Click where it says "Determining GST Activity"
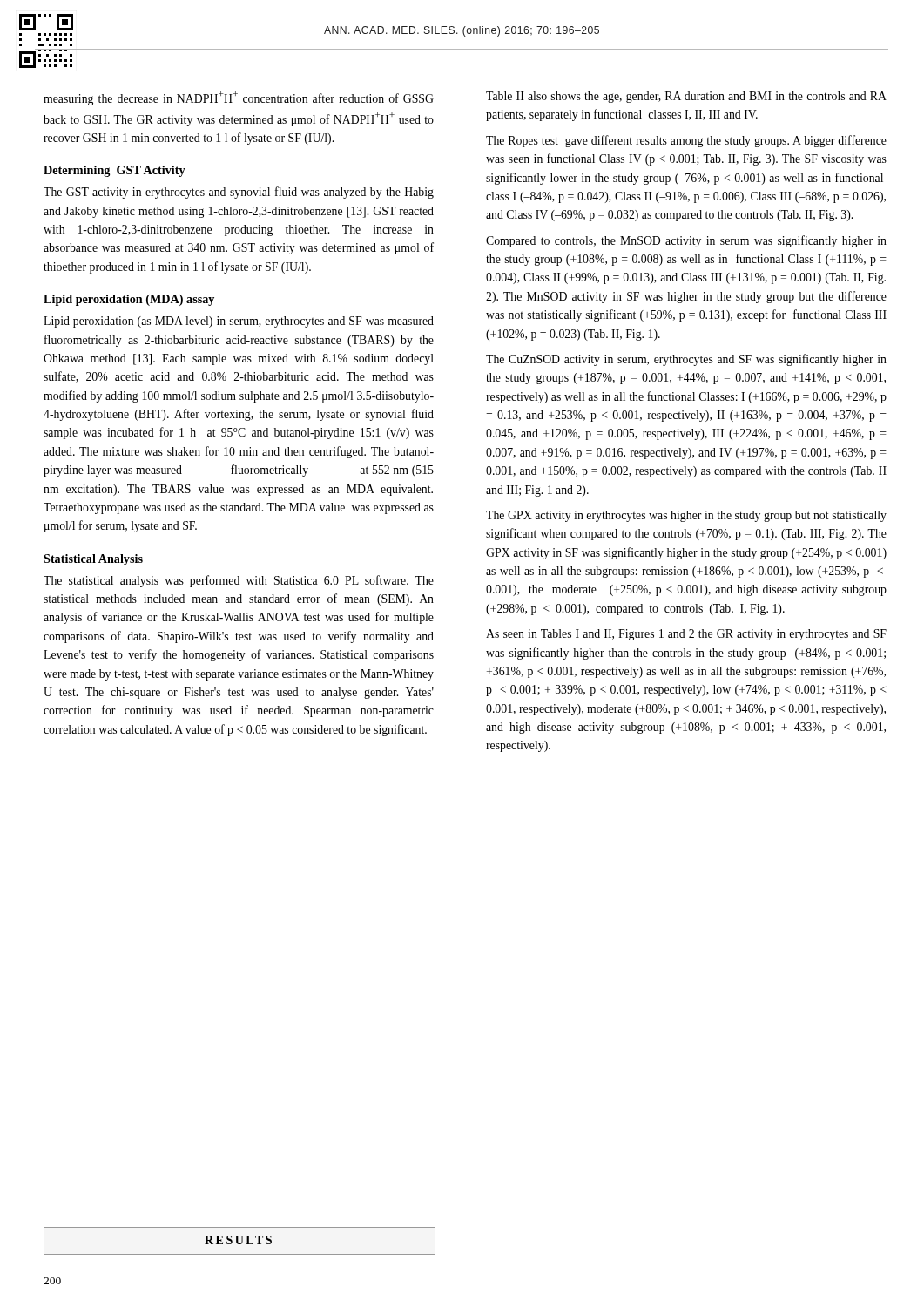924x1307 pixels. coord(114,170)
